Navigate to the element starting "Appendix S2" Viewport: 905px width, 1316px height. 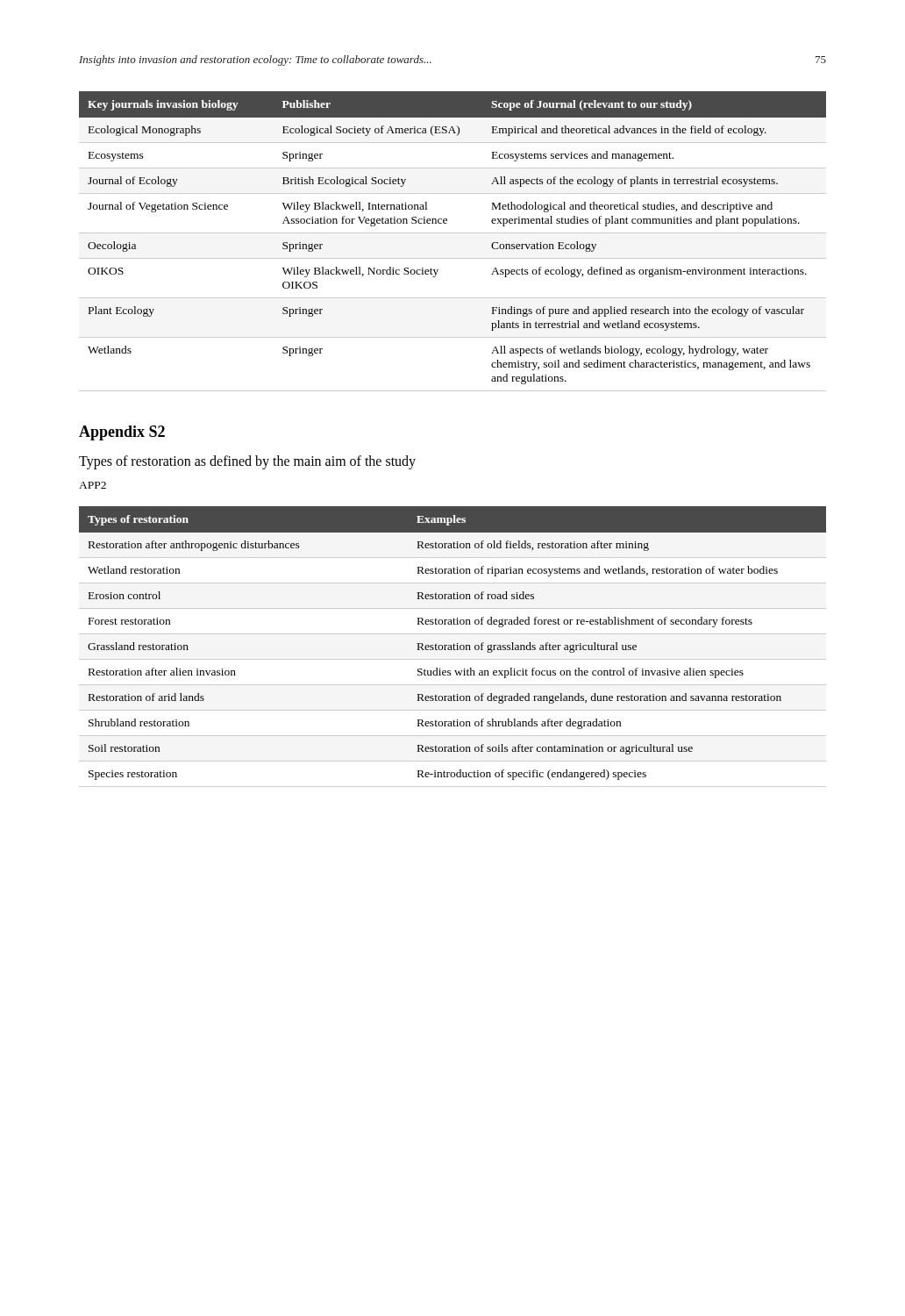(122, 432)
